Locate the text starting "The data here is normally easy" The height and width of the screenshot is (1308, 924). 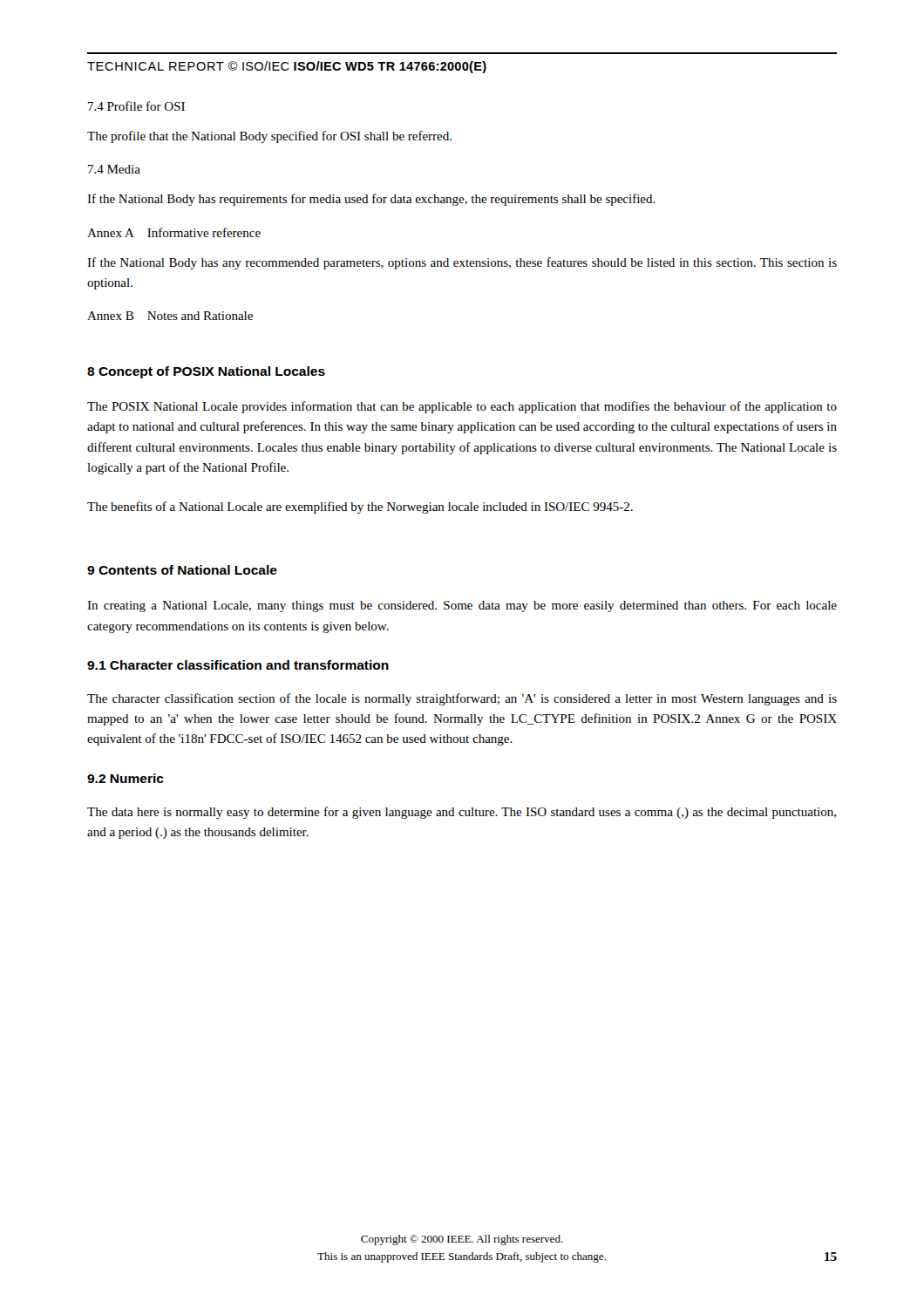[x=462, y=822]
